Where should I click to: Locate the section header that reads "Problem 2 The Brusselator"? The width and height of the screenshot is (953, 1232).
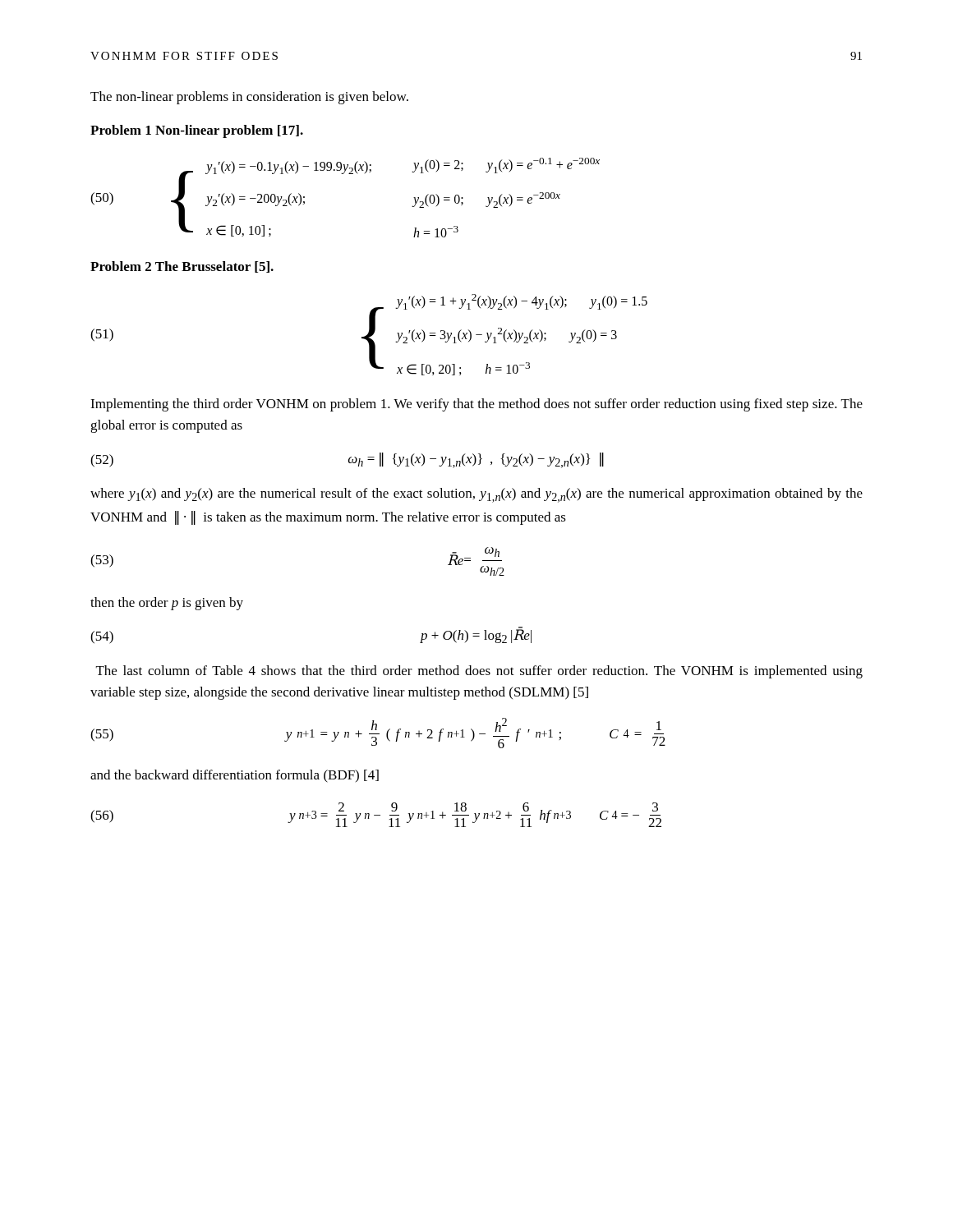click(x=182, y=267)
